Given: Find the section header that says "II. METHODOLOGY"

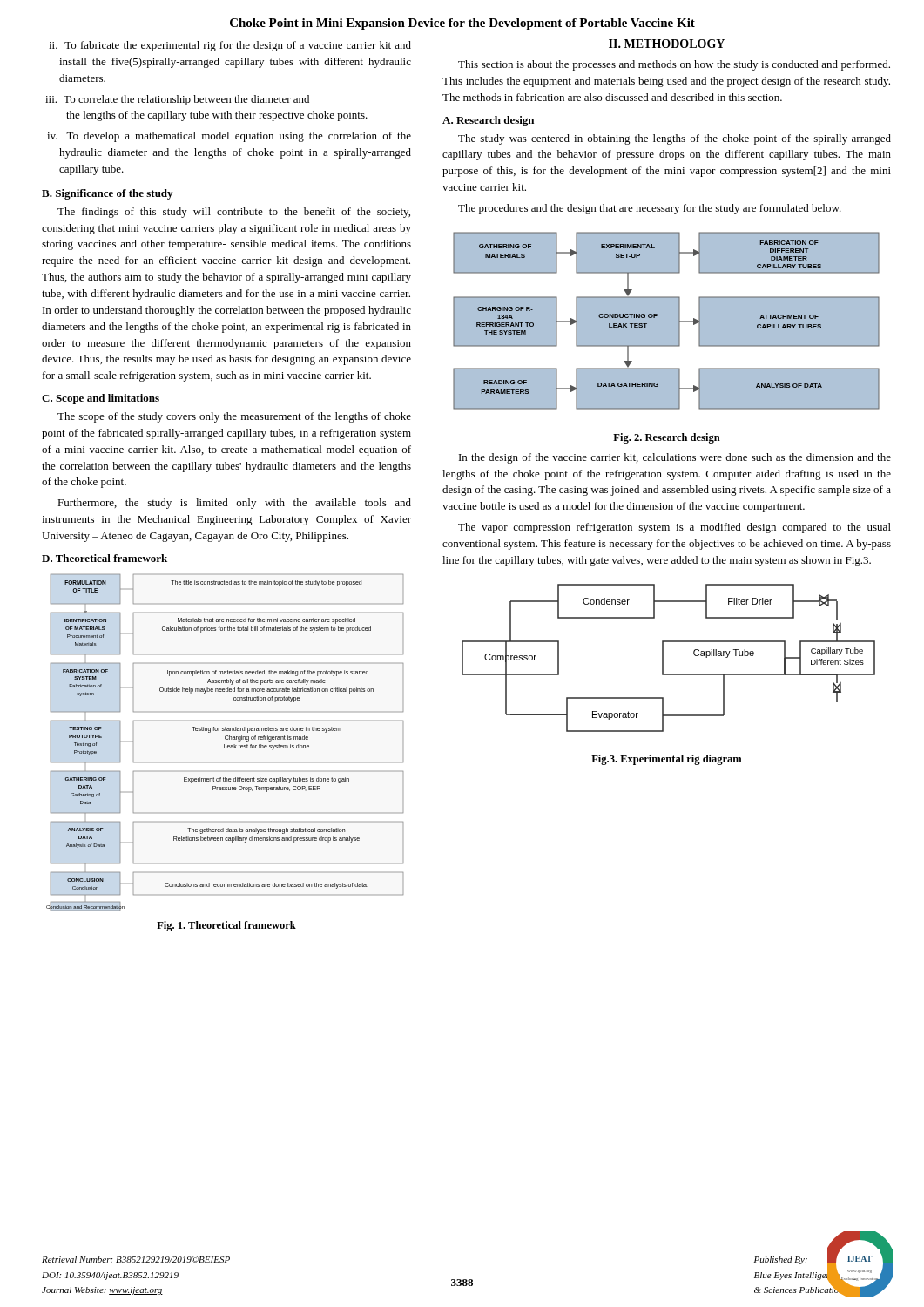Looking at the screenshot, I should 667,44.
